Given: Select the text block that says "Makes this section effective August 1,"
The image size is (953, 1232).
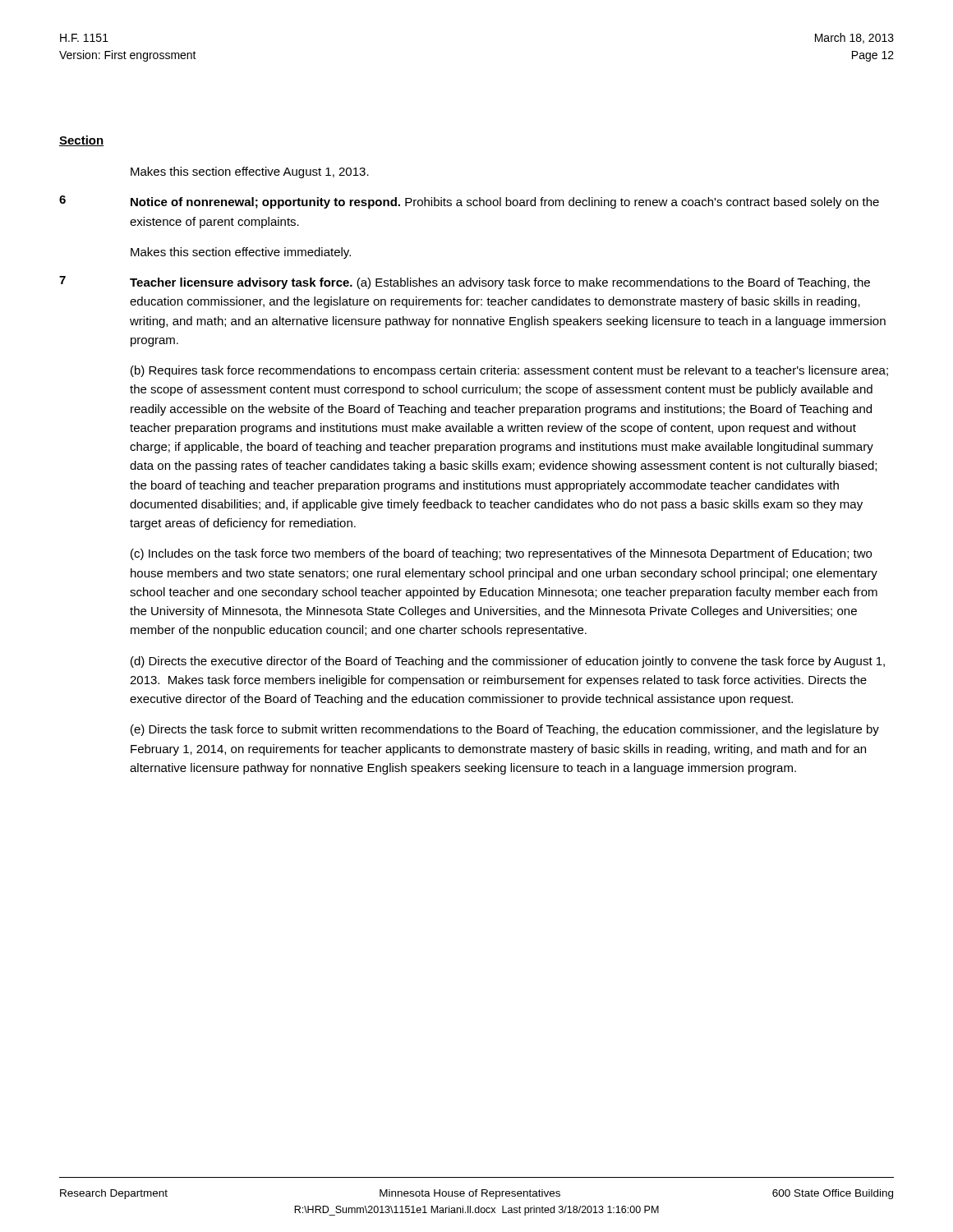Looking at the screenshot, I should coord(250,171).
